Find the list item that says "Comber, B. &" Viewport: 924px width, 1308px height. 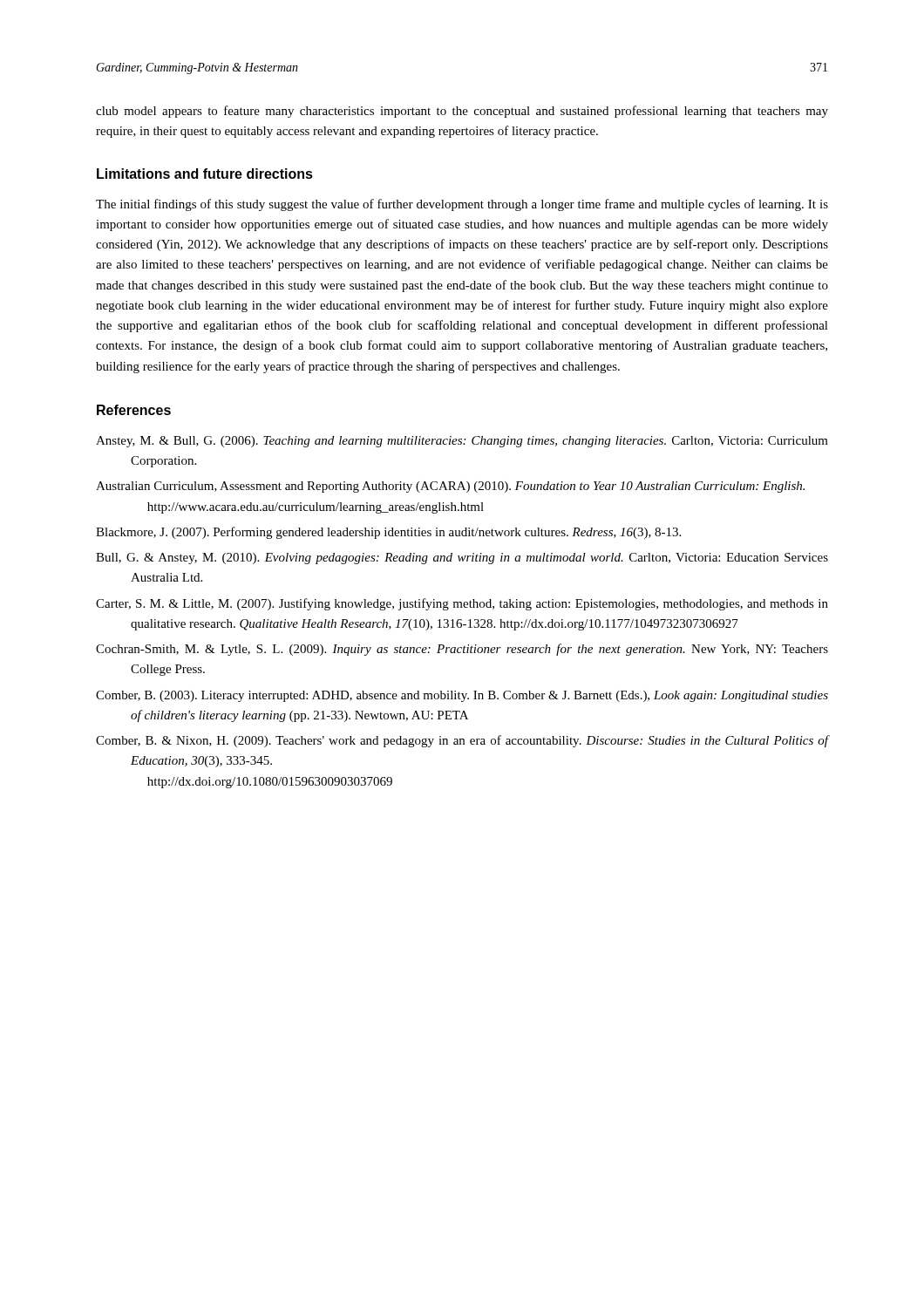(462, 741)
